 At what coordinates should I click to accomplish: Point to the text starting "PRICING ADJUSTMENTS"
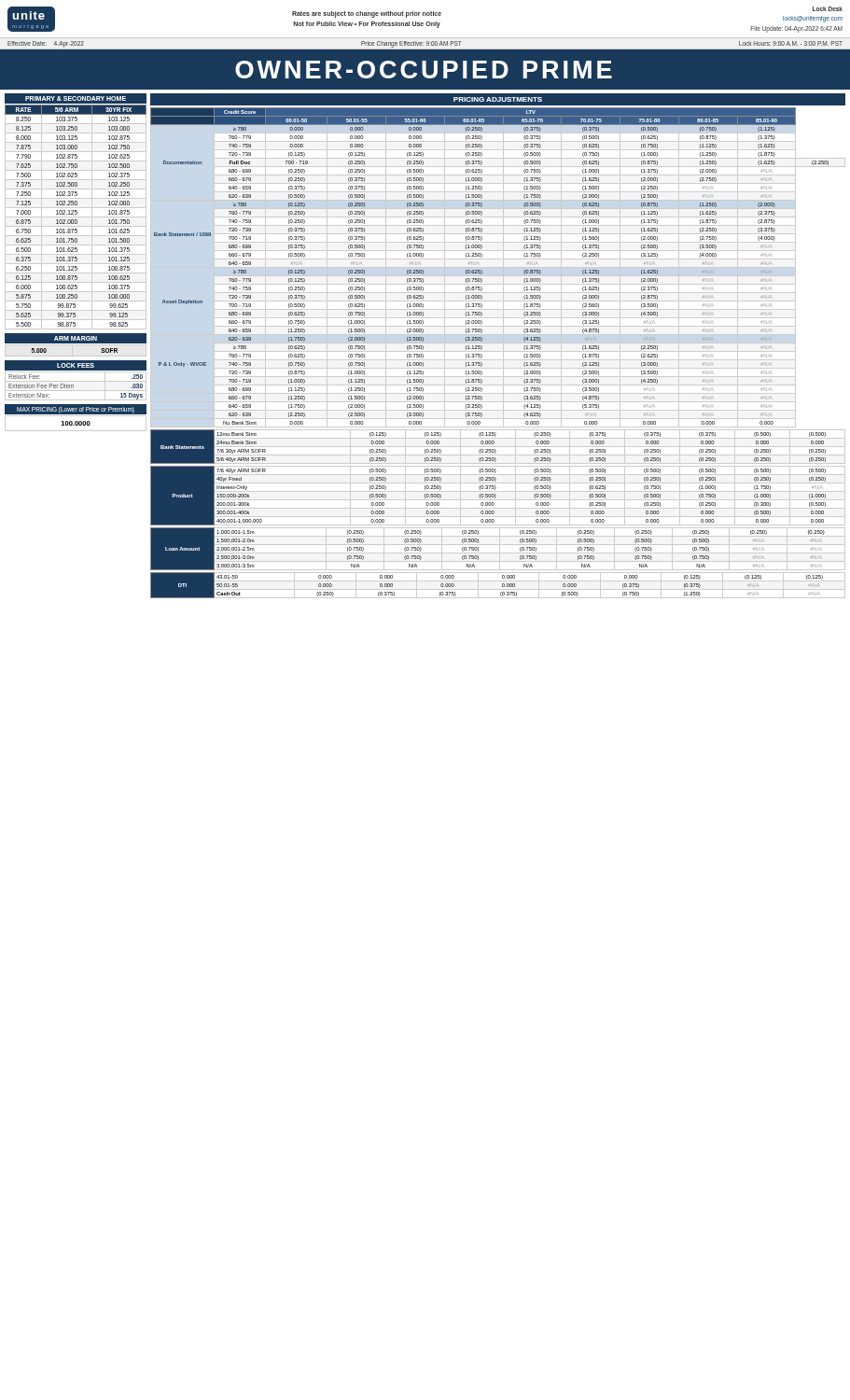498,100
